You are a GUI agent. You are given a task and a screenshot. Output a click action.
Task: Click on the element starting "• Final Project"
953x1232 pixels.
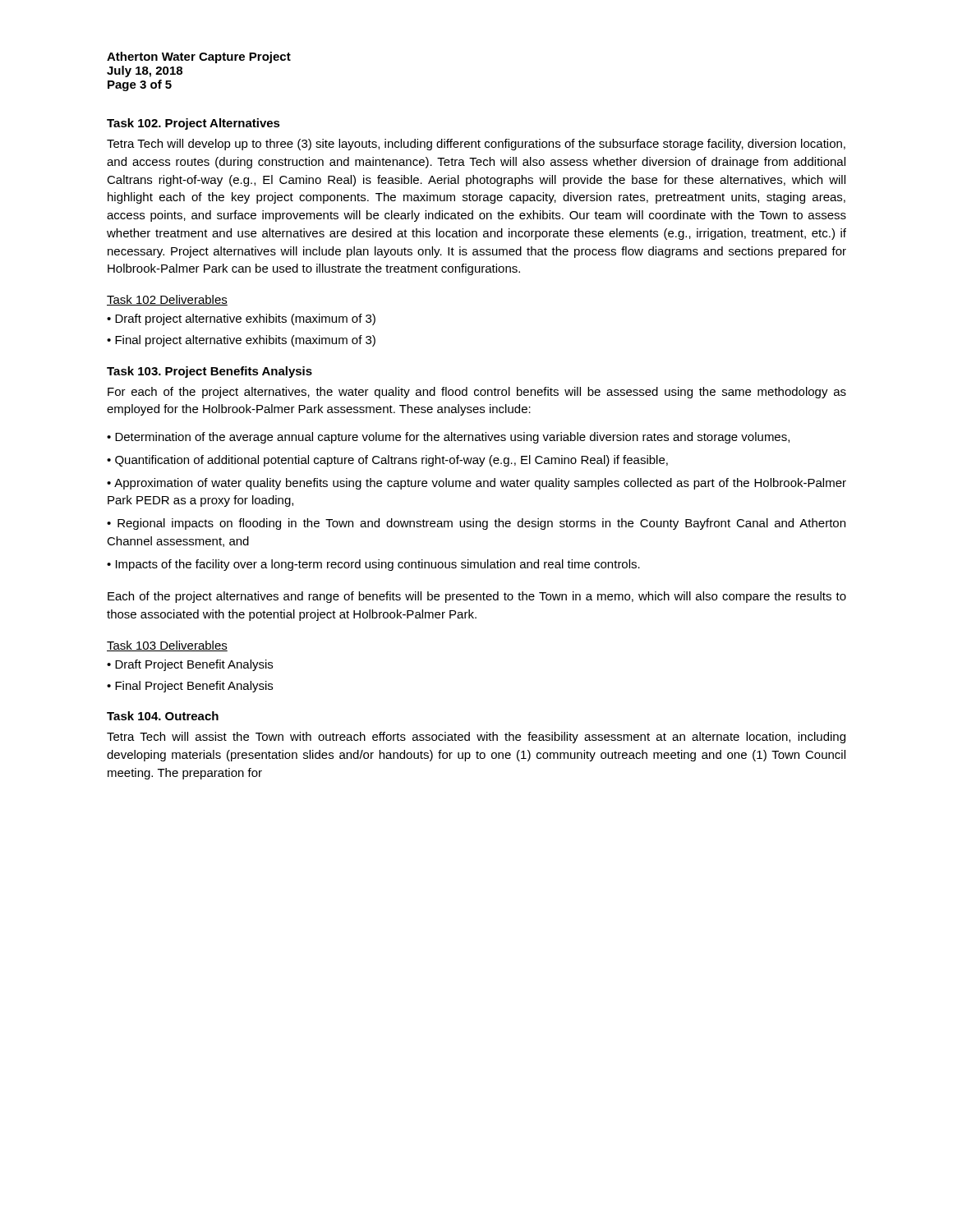(190, 685)
